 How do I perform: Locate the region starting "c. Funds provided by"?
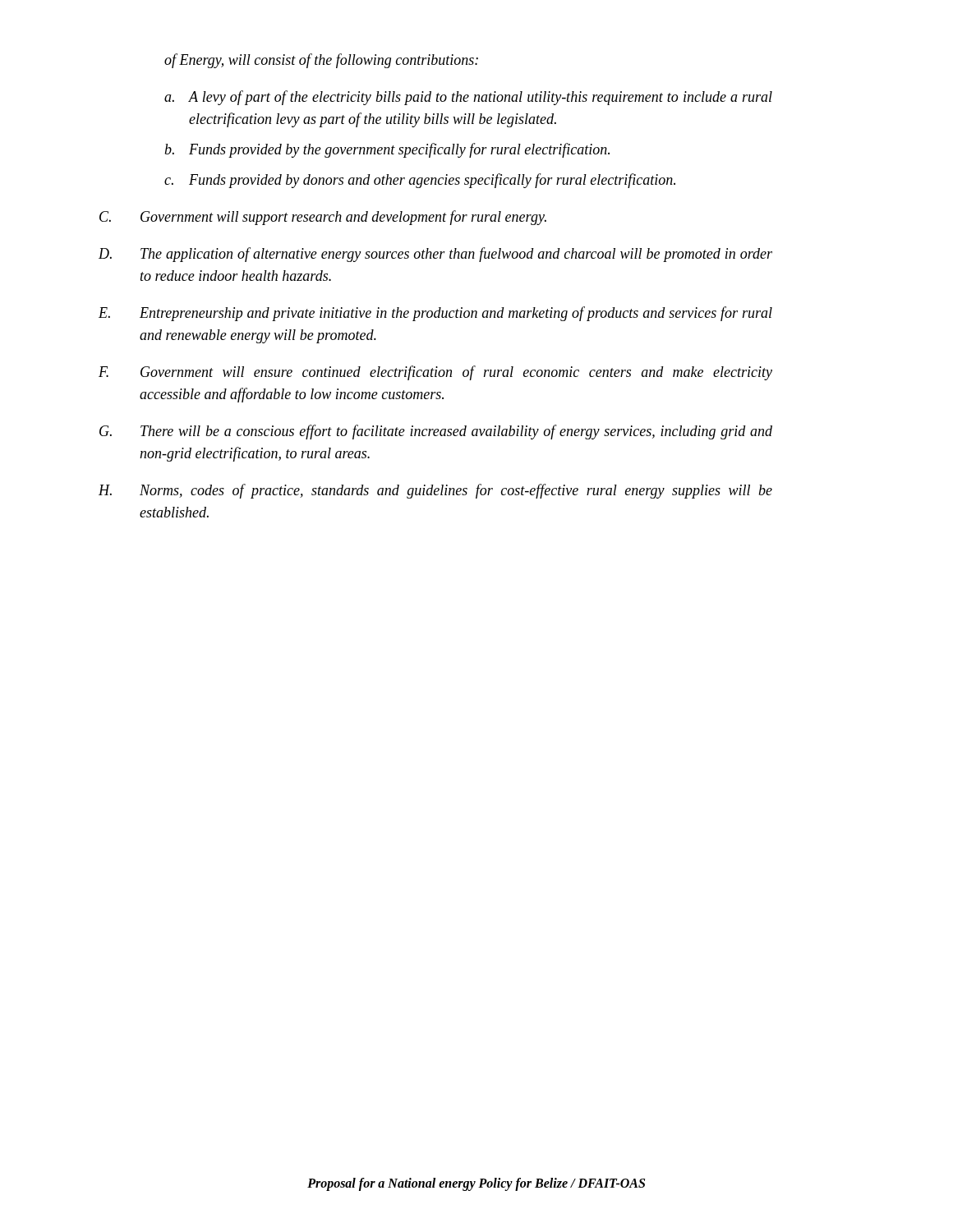click(468, 180)
